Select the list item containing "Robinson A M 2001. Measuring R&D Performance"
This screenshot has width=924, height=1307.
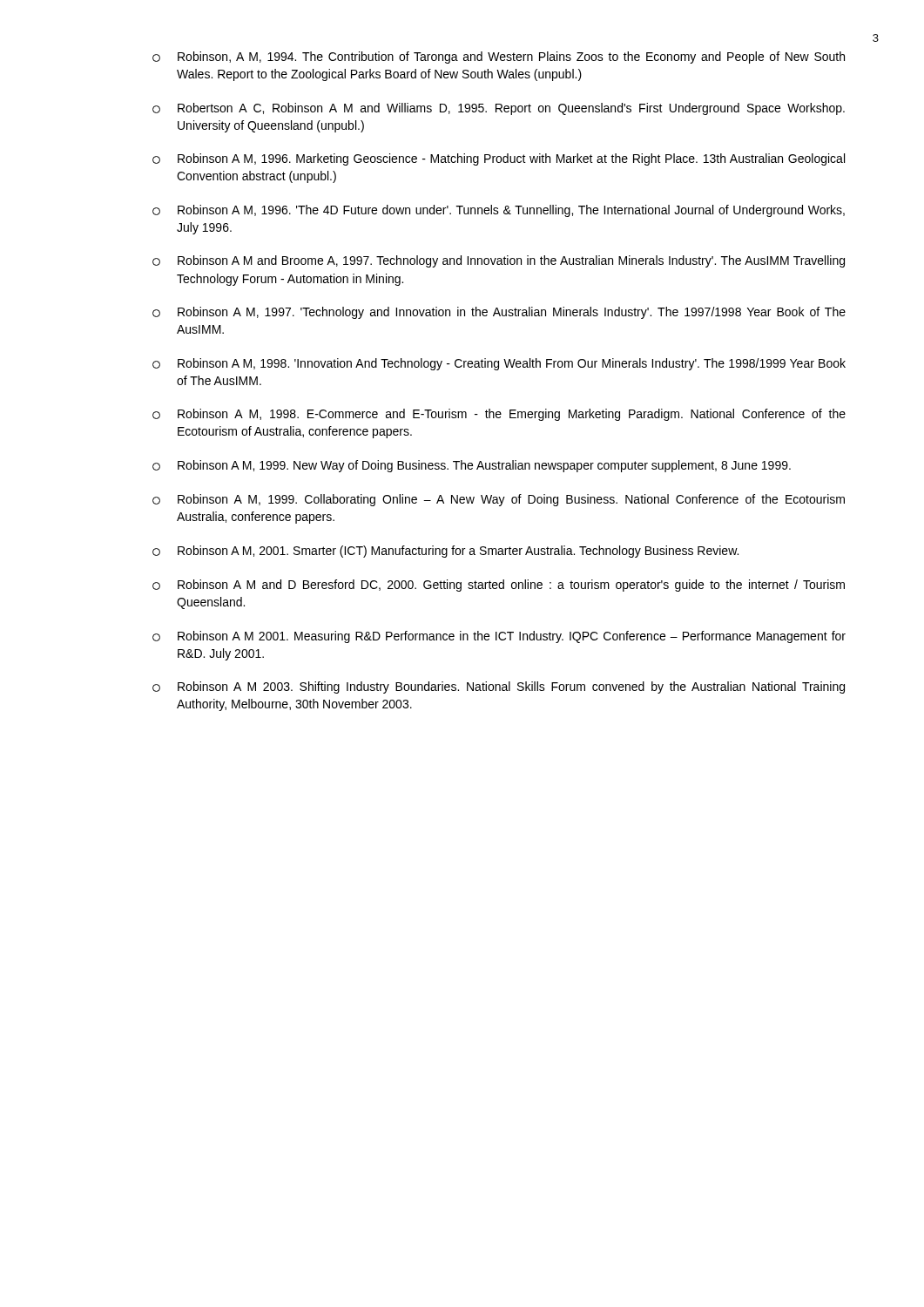(499, 645)
